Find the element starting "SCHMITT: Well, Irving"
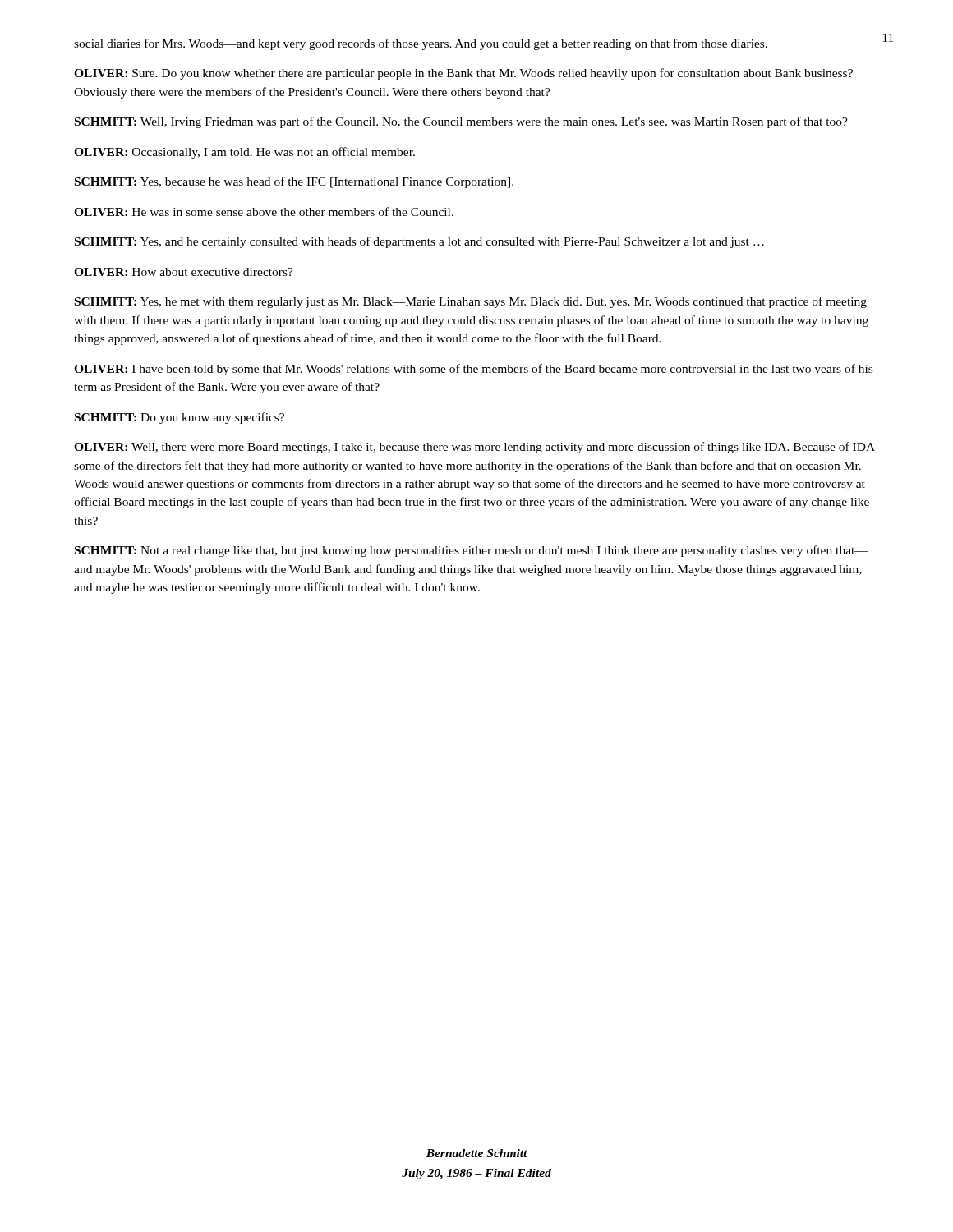Image resolution: width=953 pixels, height=1232 pixels. [461, 121]
